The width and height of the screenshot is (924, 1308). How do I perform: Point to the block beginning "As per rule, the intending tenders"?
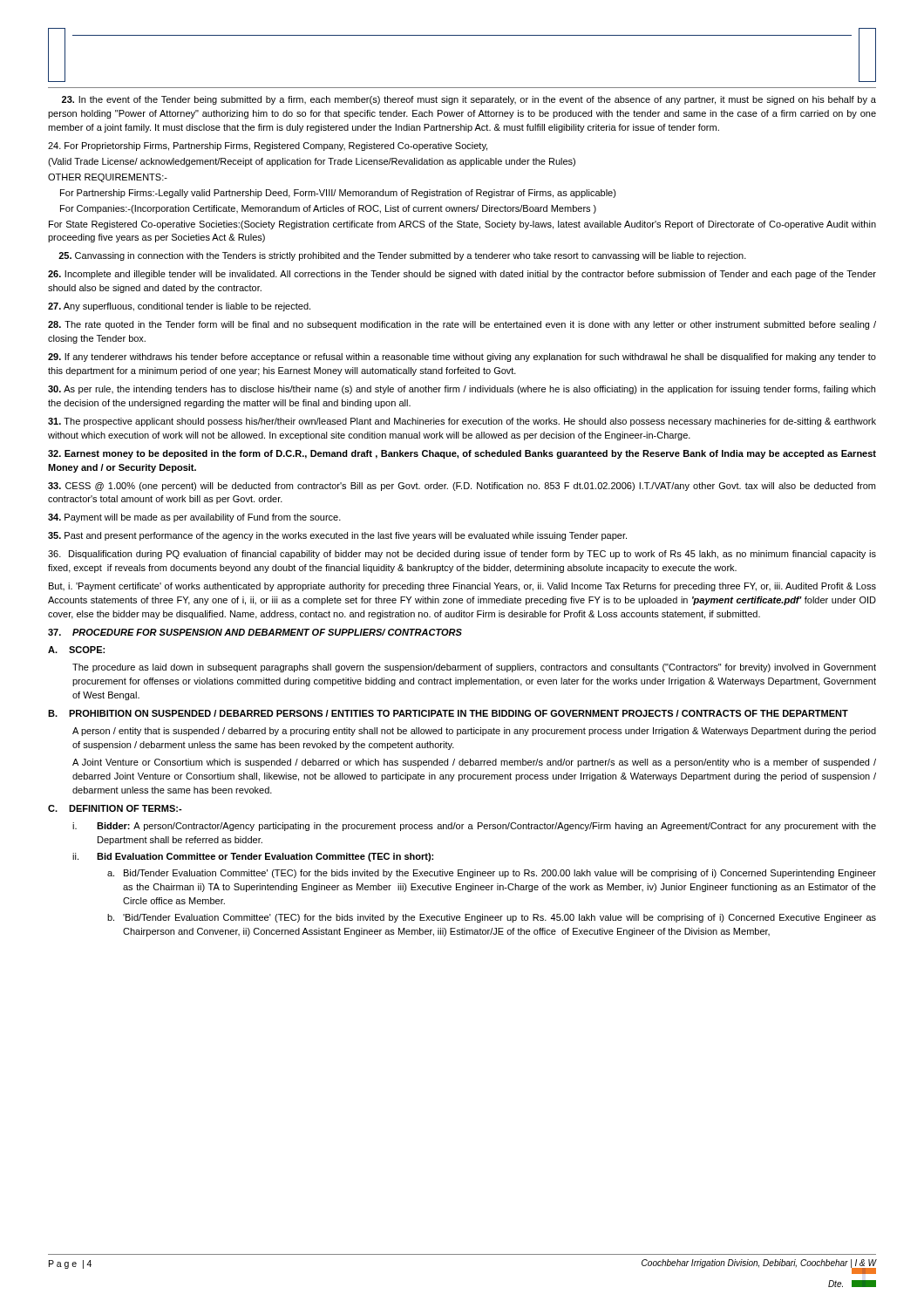coord(462,396)
